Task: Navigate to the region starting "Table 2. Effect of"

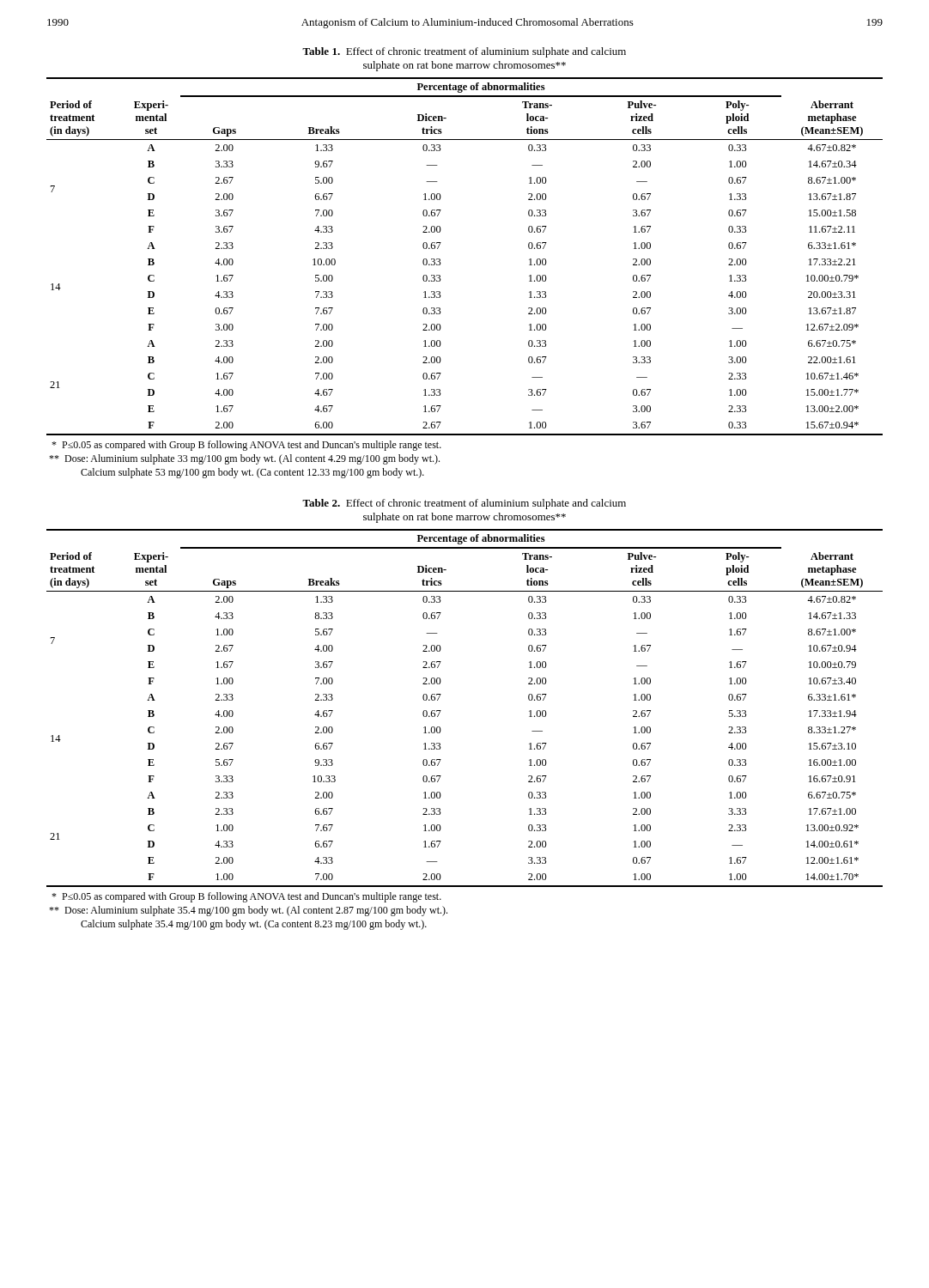Action: tap(464, 503)
